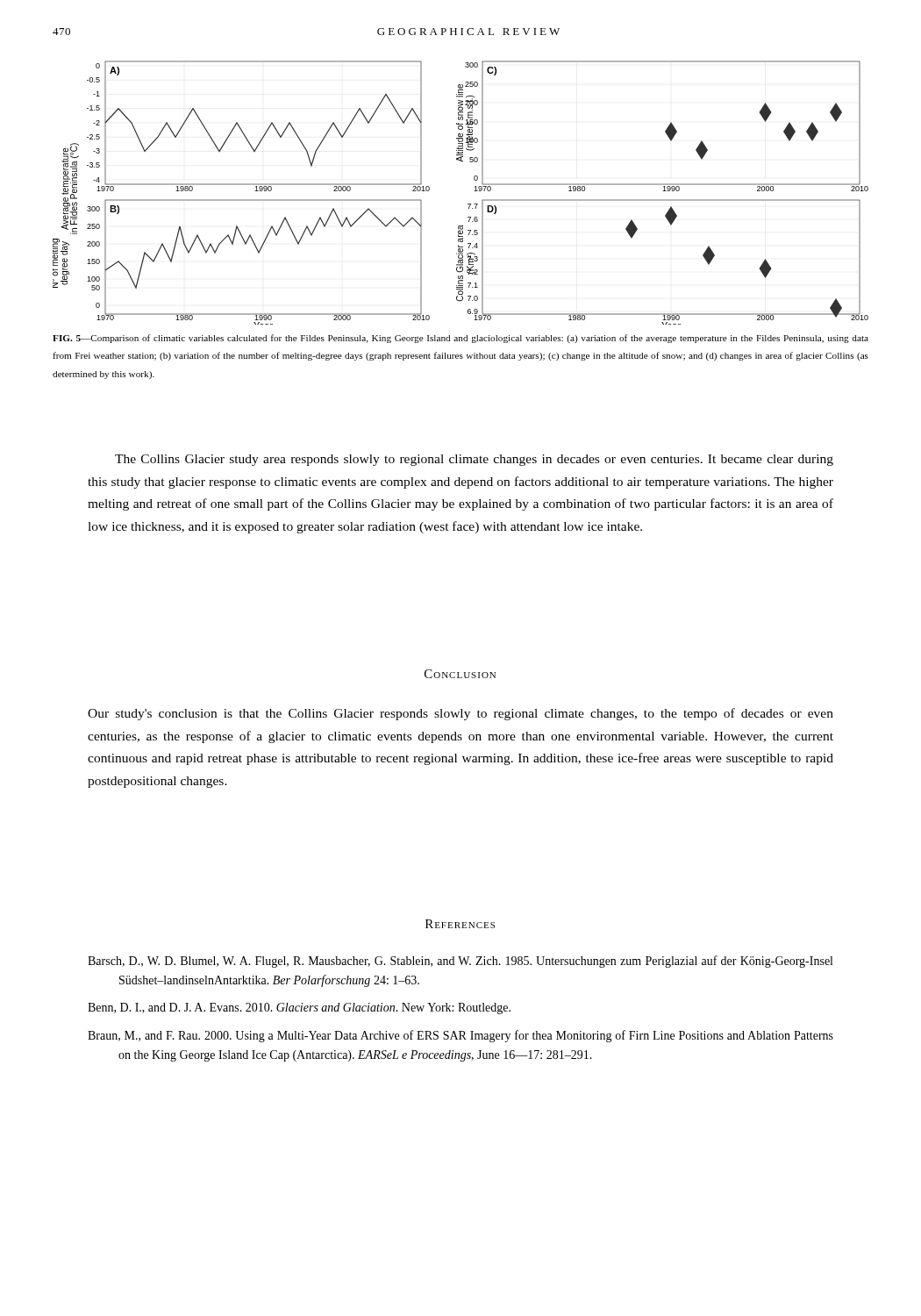Click on the list item containing "Braun, M., and F."

tap(460, 1045)
